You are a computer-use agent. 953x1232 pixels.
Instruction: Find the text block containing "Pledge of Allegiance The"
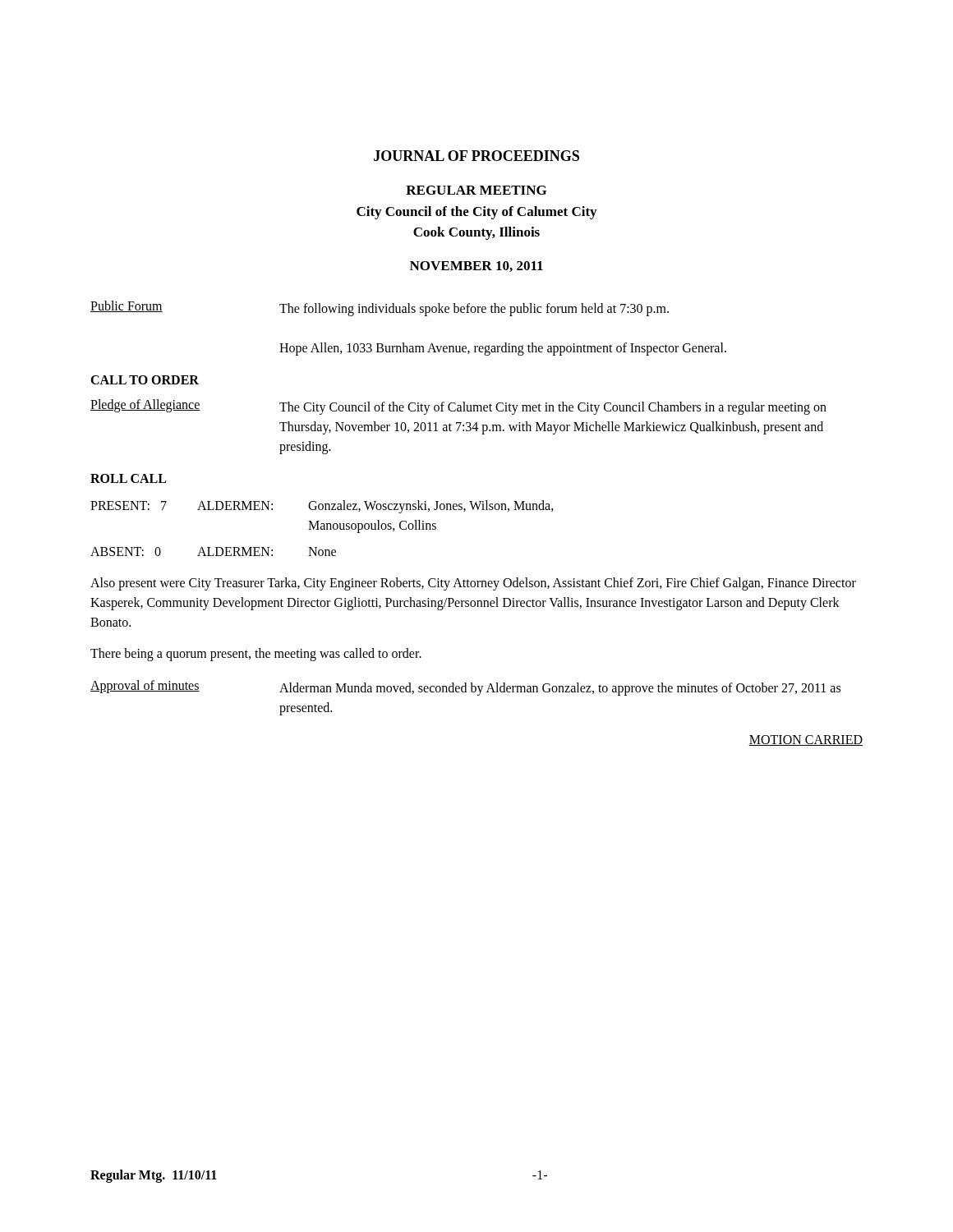(476, 427)
